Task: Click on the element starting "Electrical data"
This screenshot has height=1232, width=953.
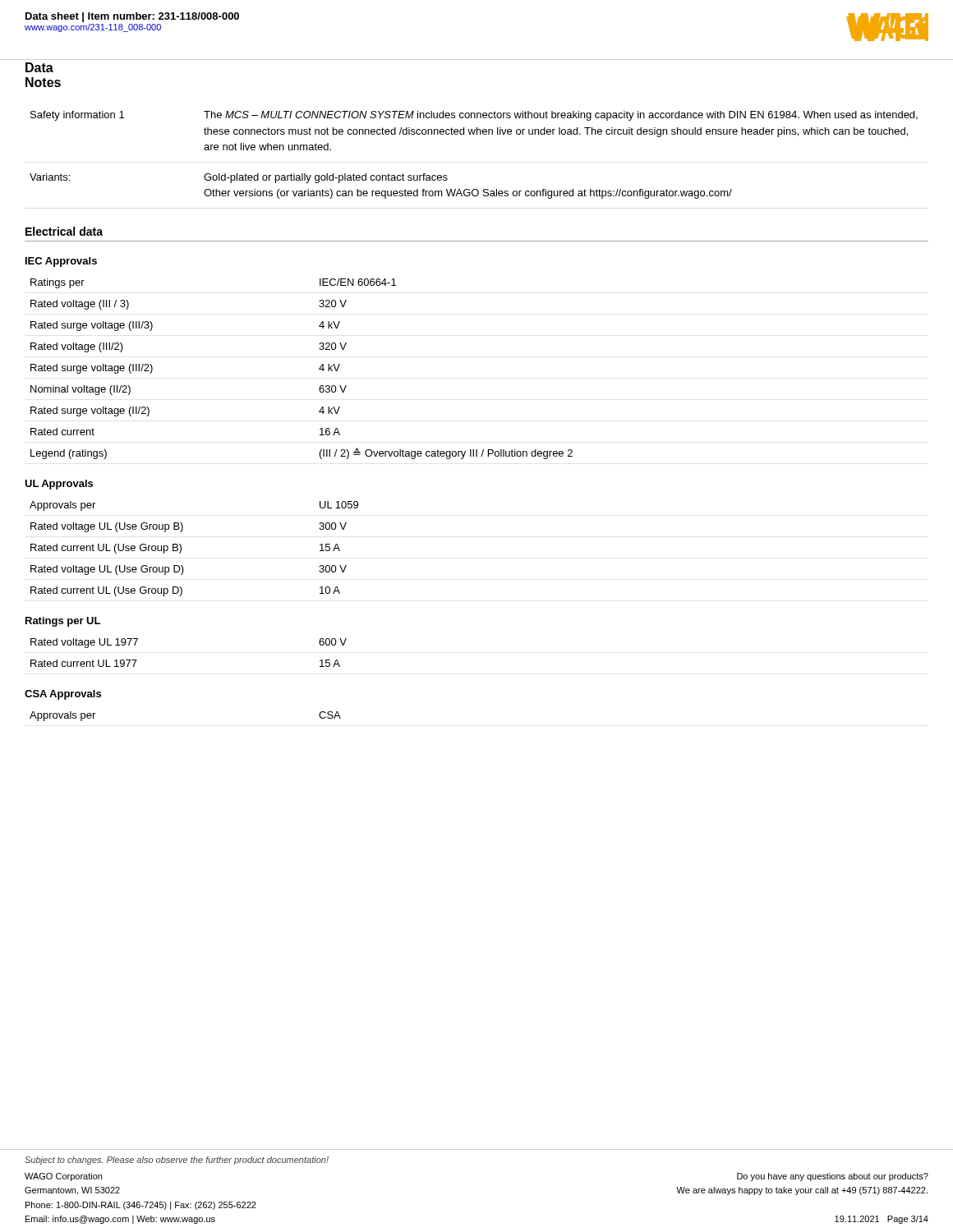Action: click(x=64, y=231)
